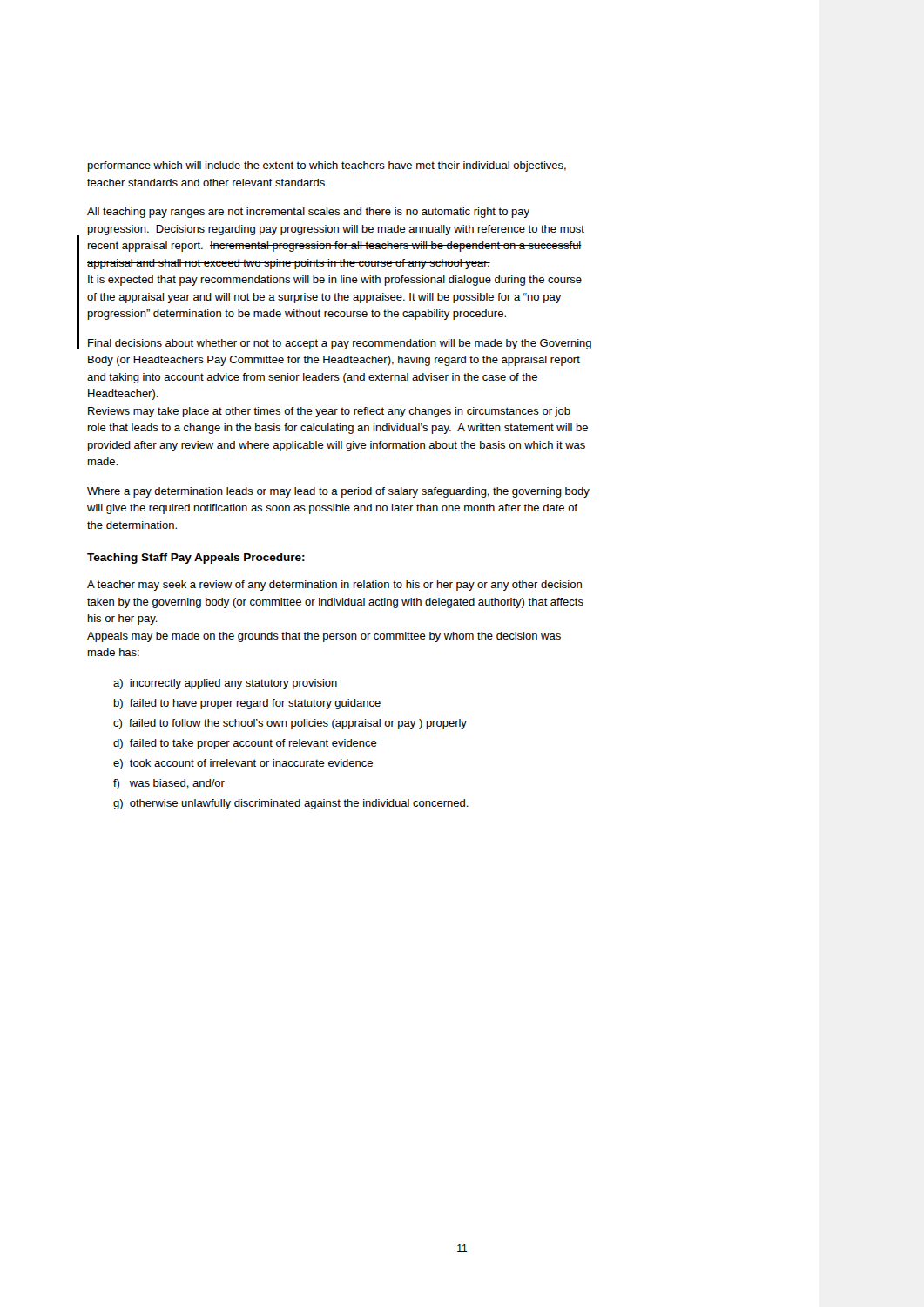Find the region starting "Final decisions about whether"
The image size is (924, 1307).
[x=339, y=402]
